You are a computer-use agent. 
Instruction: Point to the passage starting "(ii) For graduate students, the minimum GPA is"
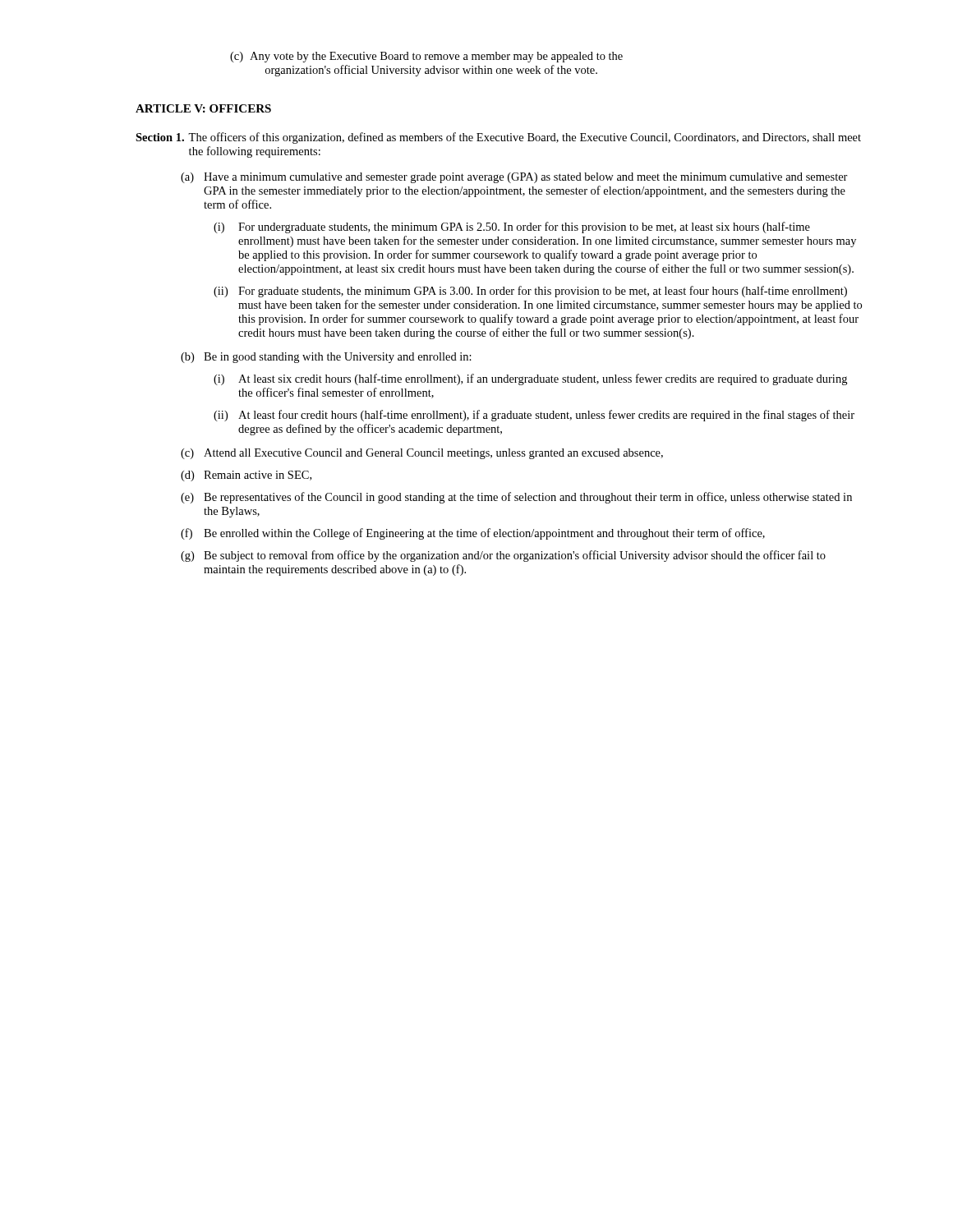[538, 312]
